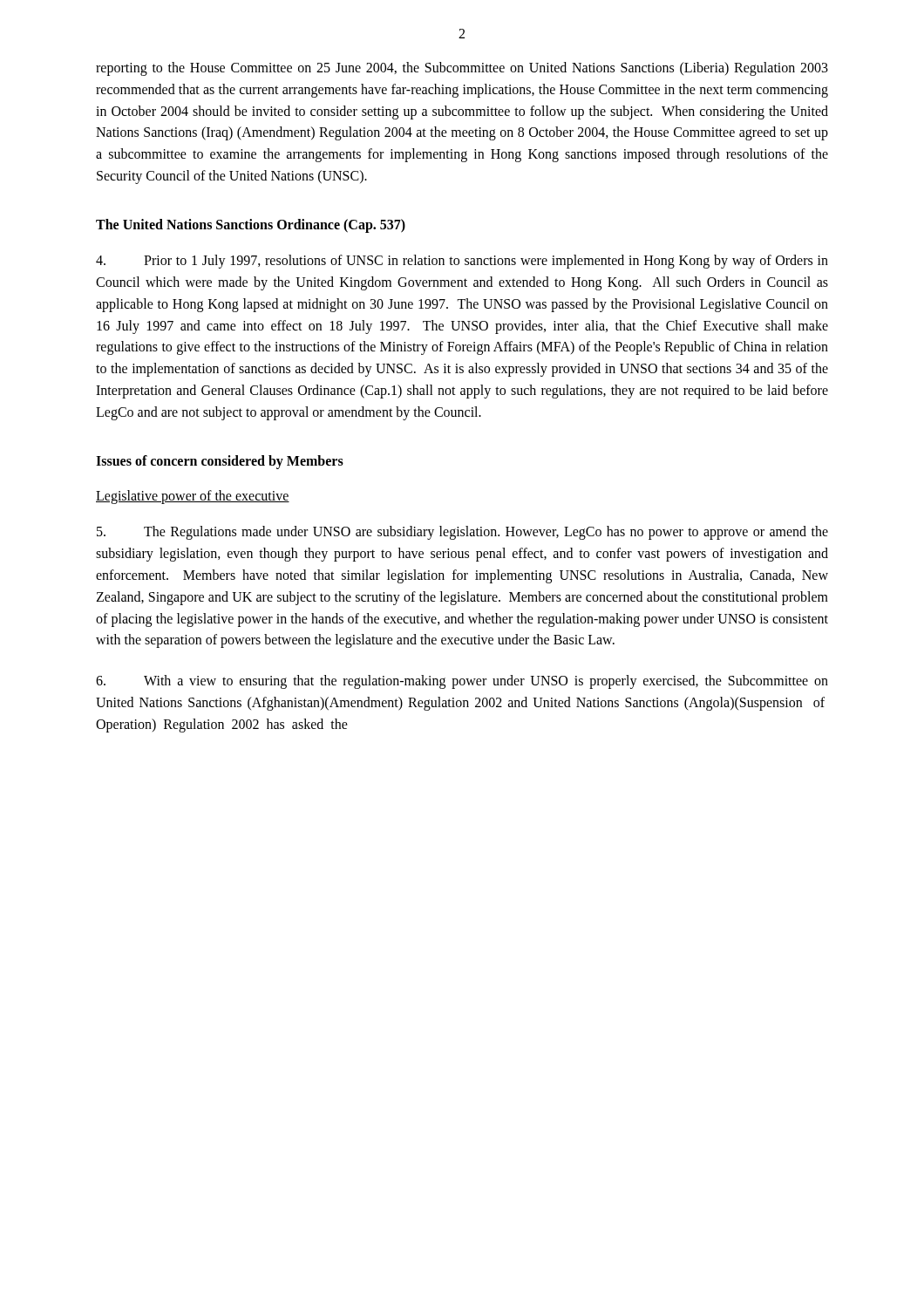Navigate to the text block starting "reporting to the House Committee on"
The image size is (924, 1308).
pos(462,122)
